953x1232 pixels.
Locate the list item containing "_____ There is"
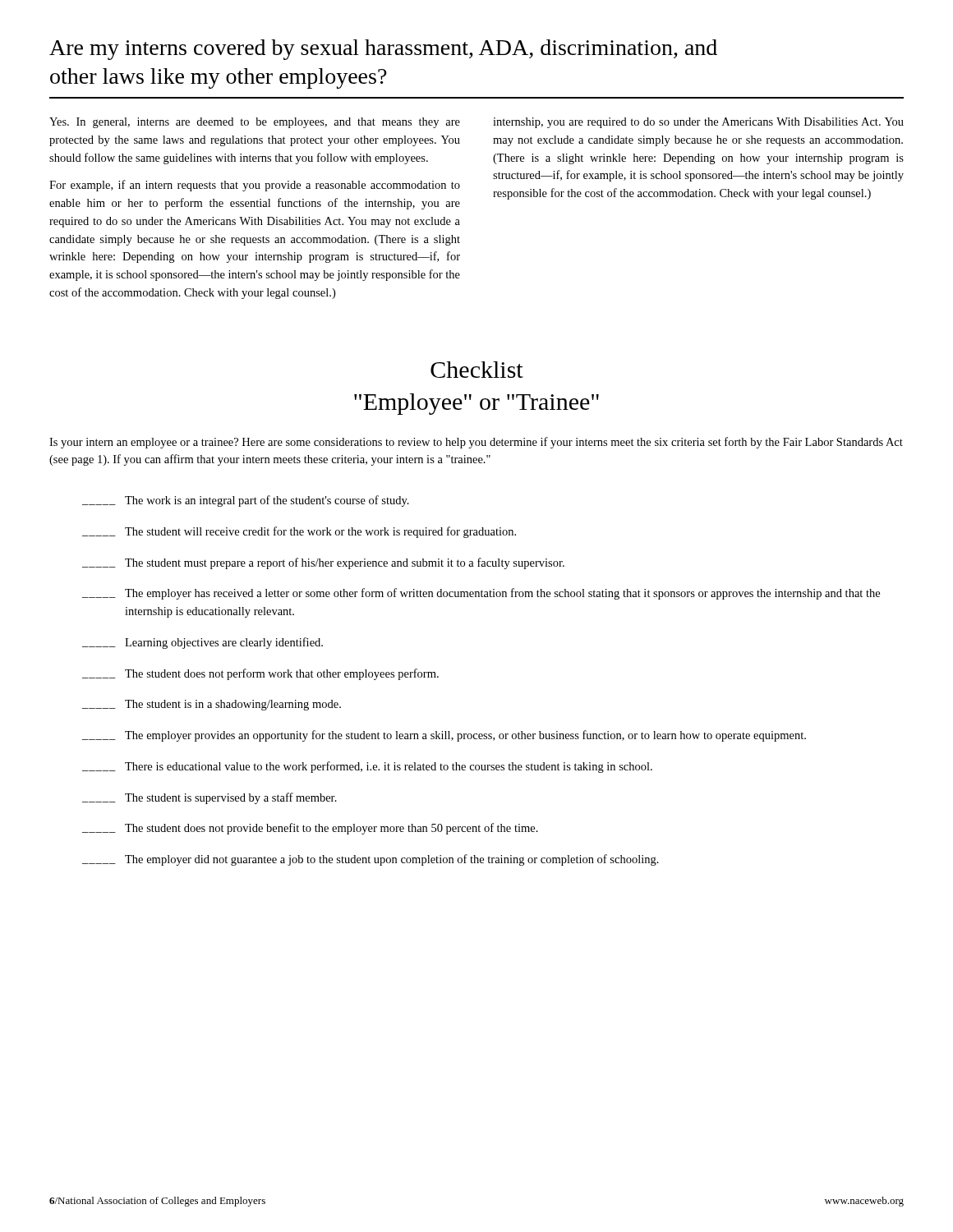(493, 767)
